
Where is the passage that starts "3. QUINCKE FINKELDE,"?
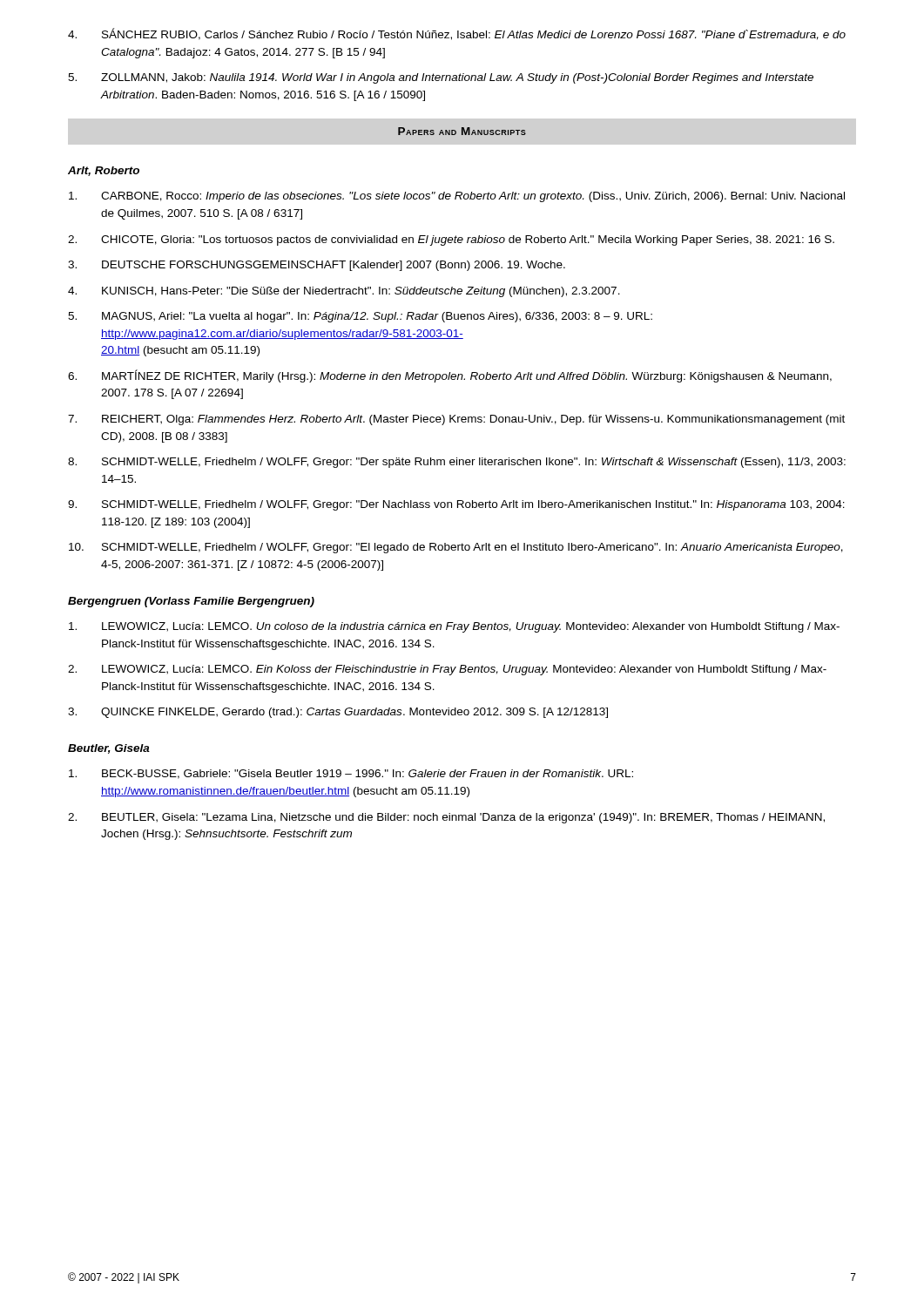click(x=462, y=712)
